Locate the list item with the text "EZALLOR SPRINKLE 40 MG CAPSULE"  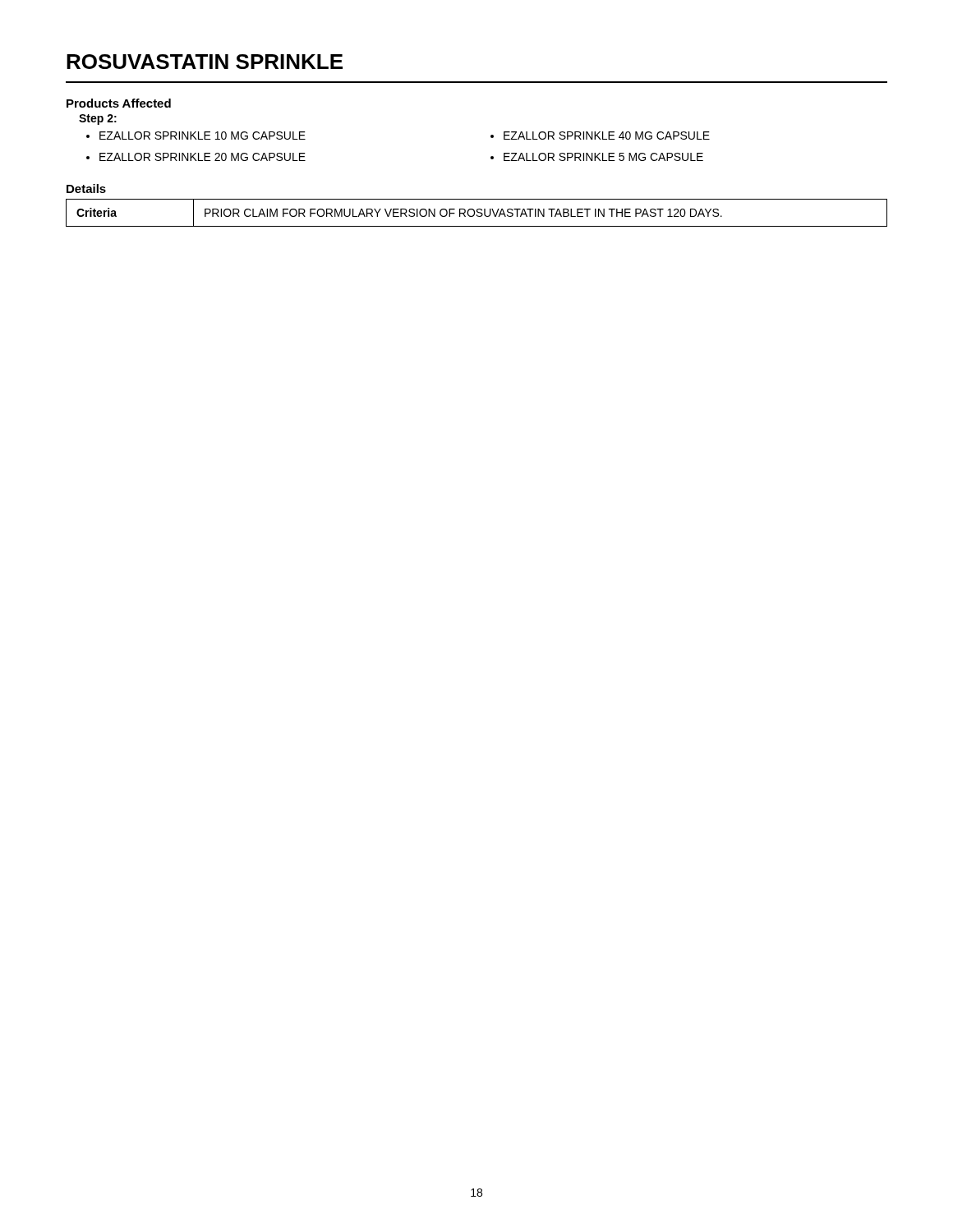606,136
